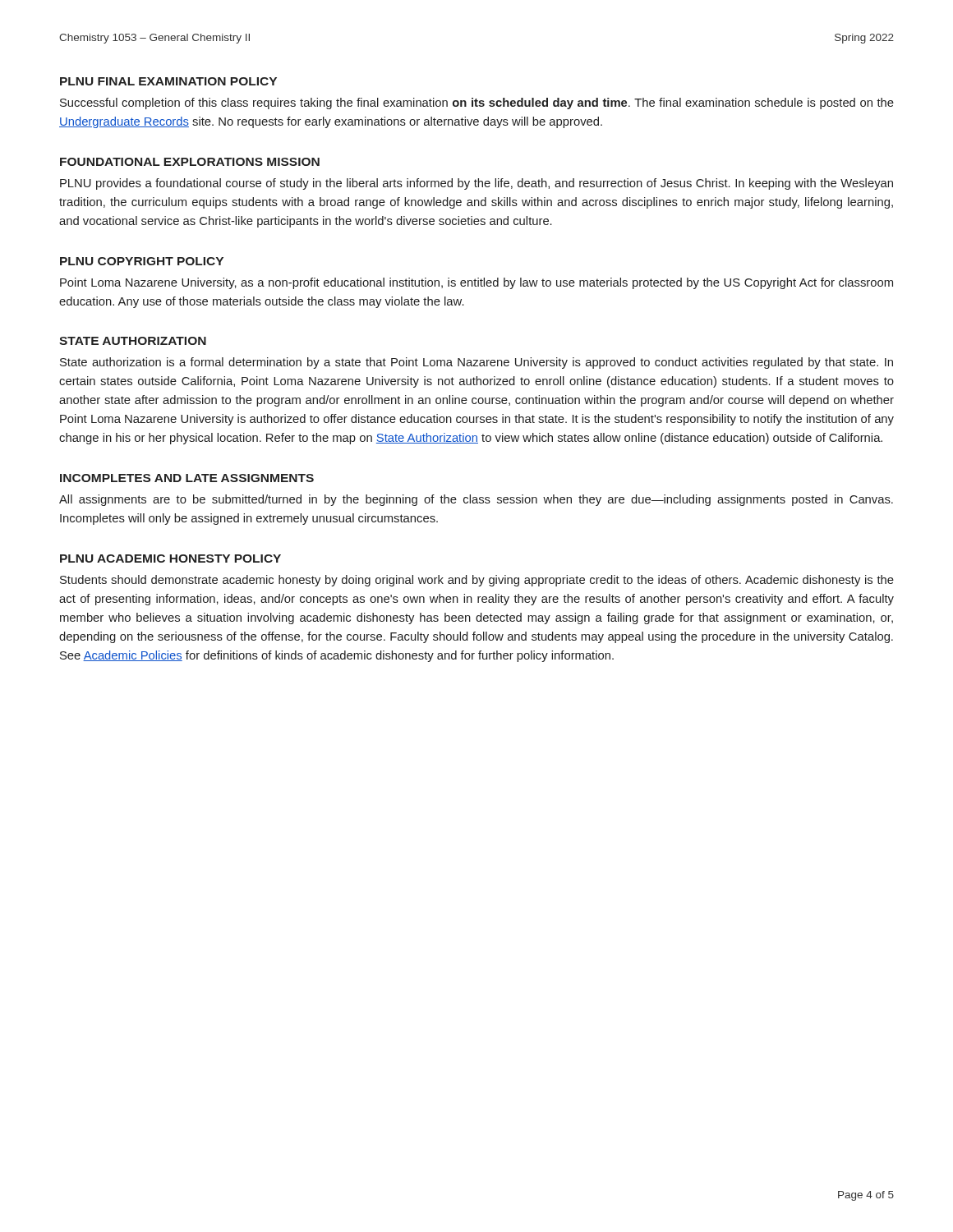Find the block on this page that starts "Point Loma Nazarene"

tap(476, 292)
